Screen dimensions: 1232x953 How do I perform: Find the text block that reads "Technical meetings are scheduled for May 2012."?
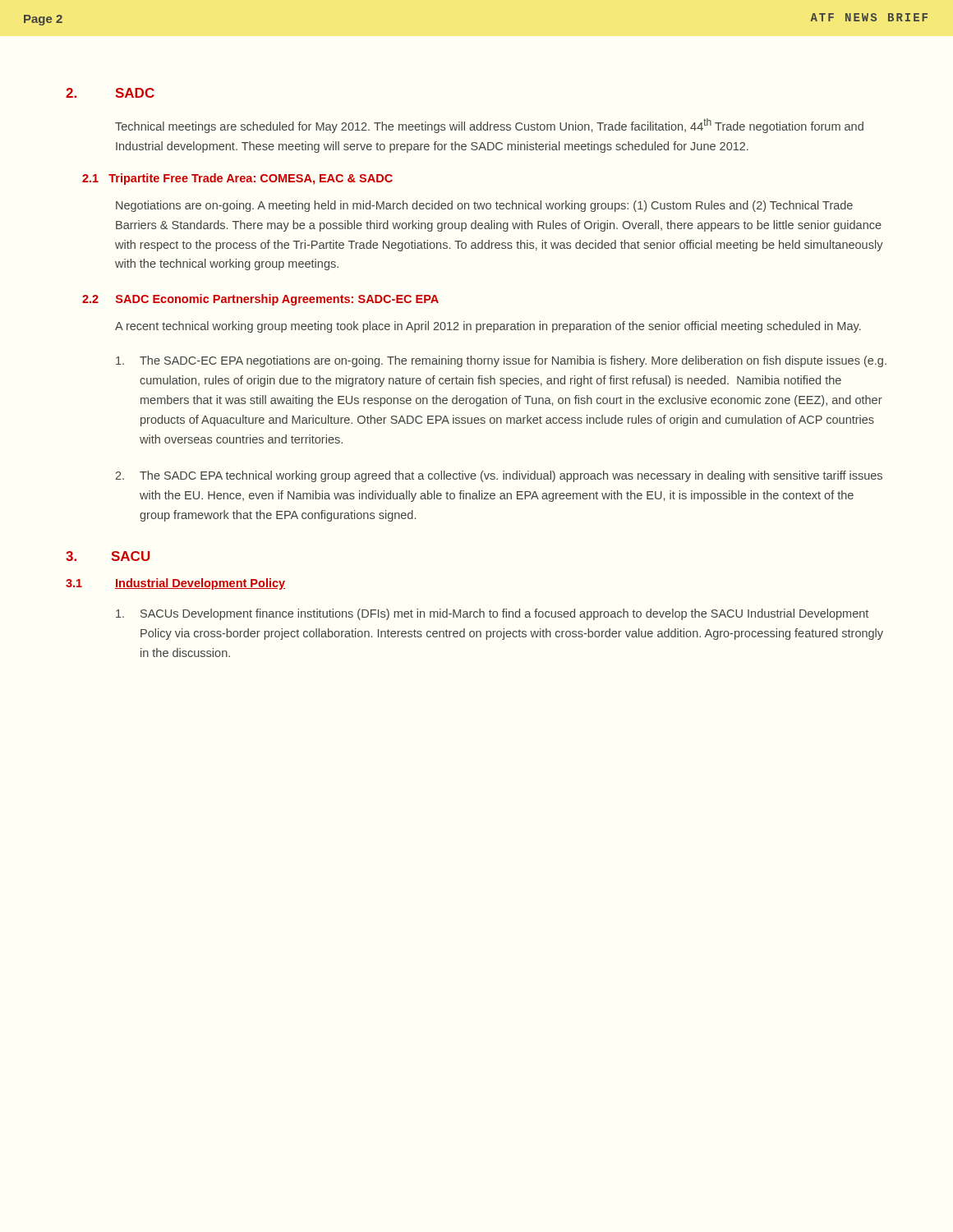pyautogui.click(x=490, y=135)
